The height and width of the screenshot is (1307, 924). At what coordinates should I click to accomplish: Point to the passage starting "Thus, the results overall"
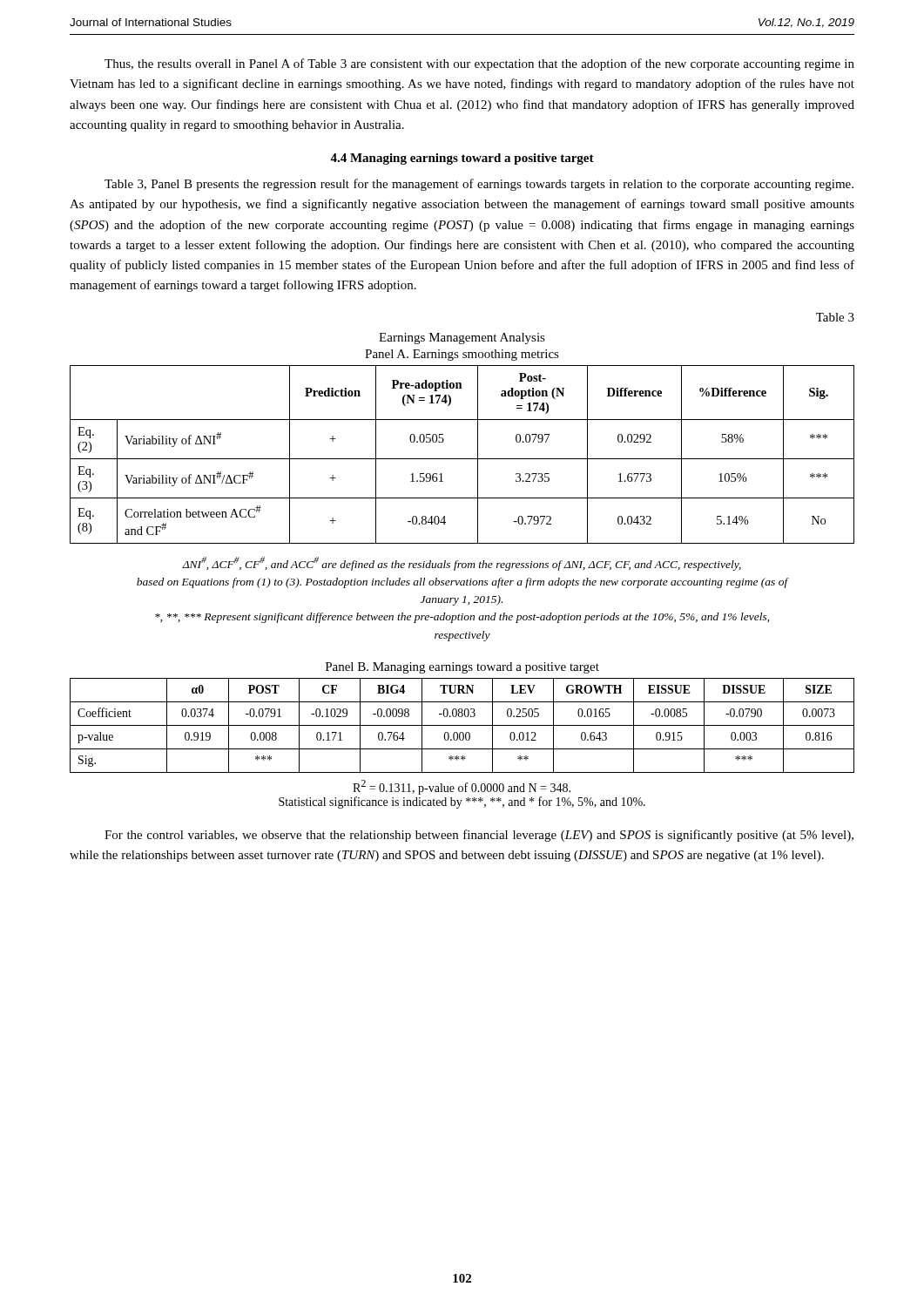tap(462, 94)
